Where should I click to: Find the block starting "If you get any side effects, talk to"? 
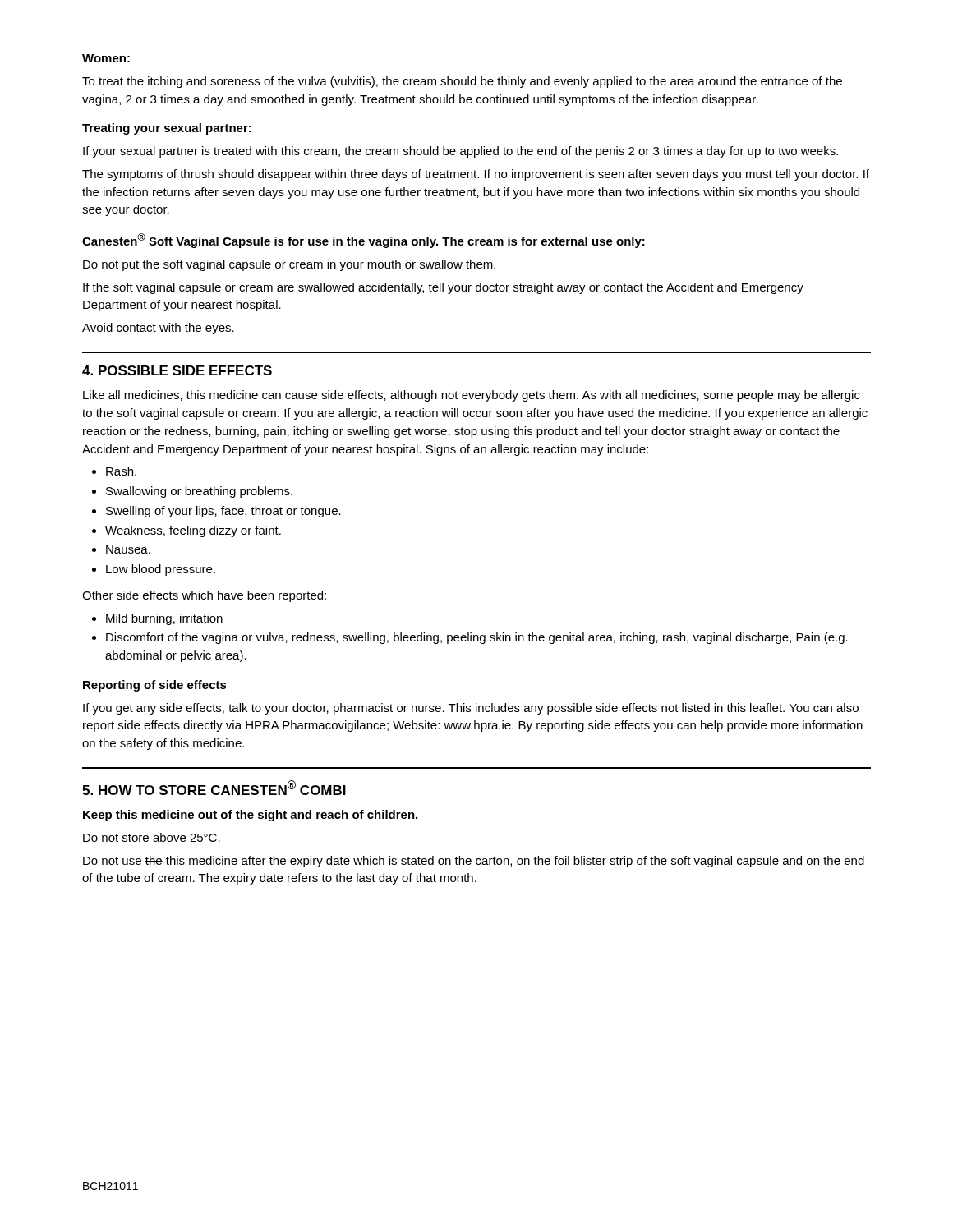[x=476, y=725]
